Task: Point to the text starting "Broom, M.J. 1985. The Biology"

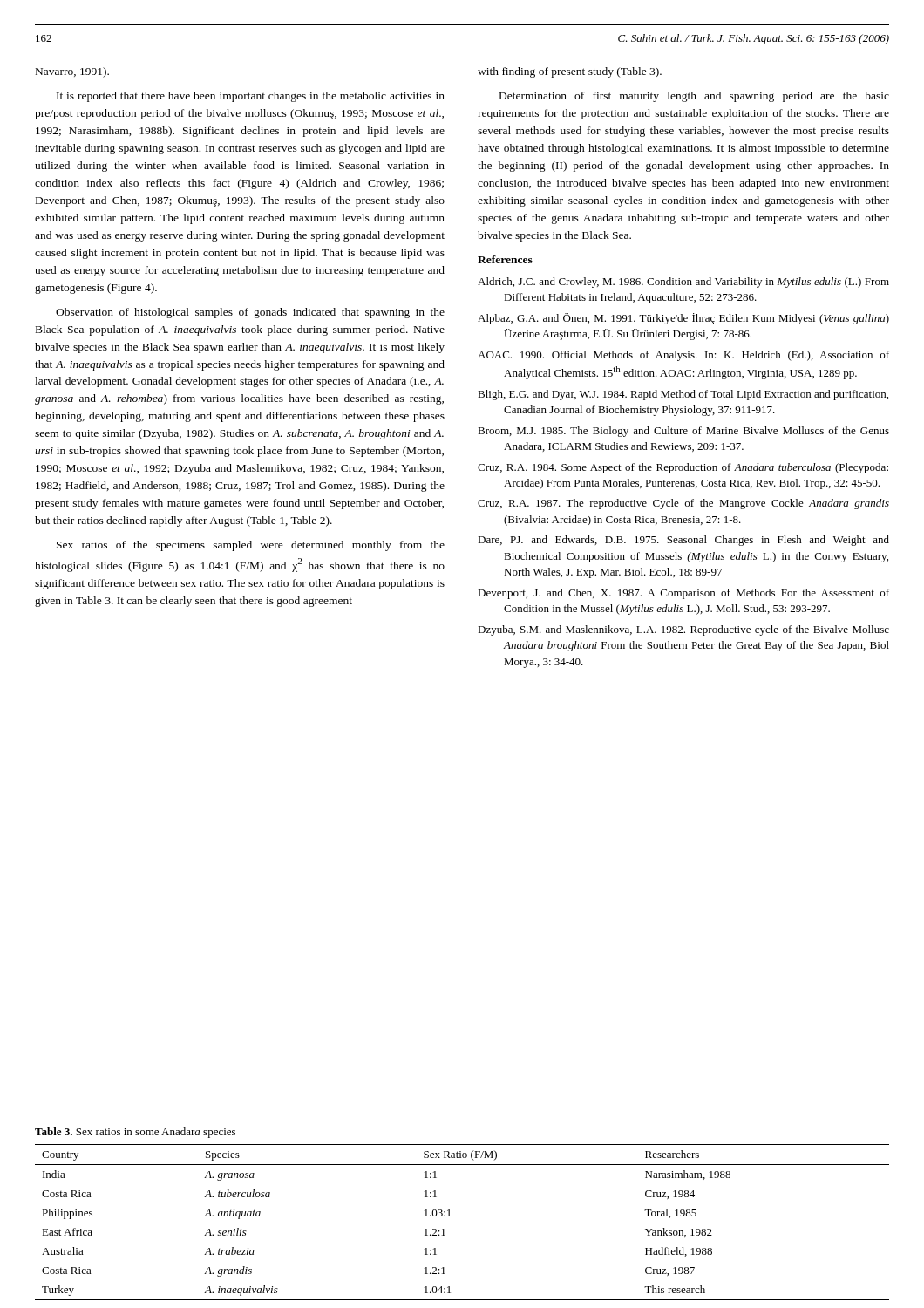Action: coord(683,438)
